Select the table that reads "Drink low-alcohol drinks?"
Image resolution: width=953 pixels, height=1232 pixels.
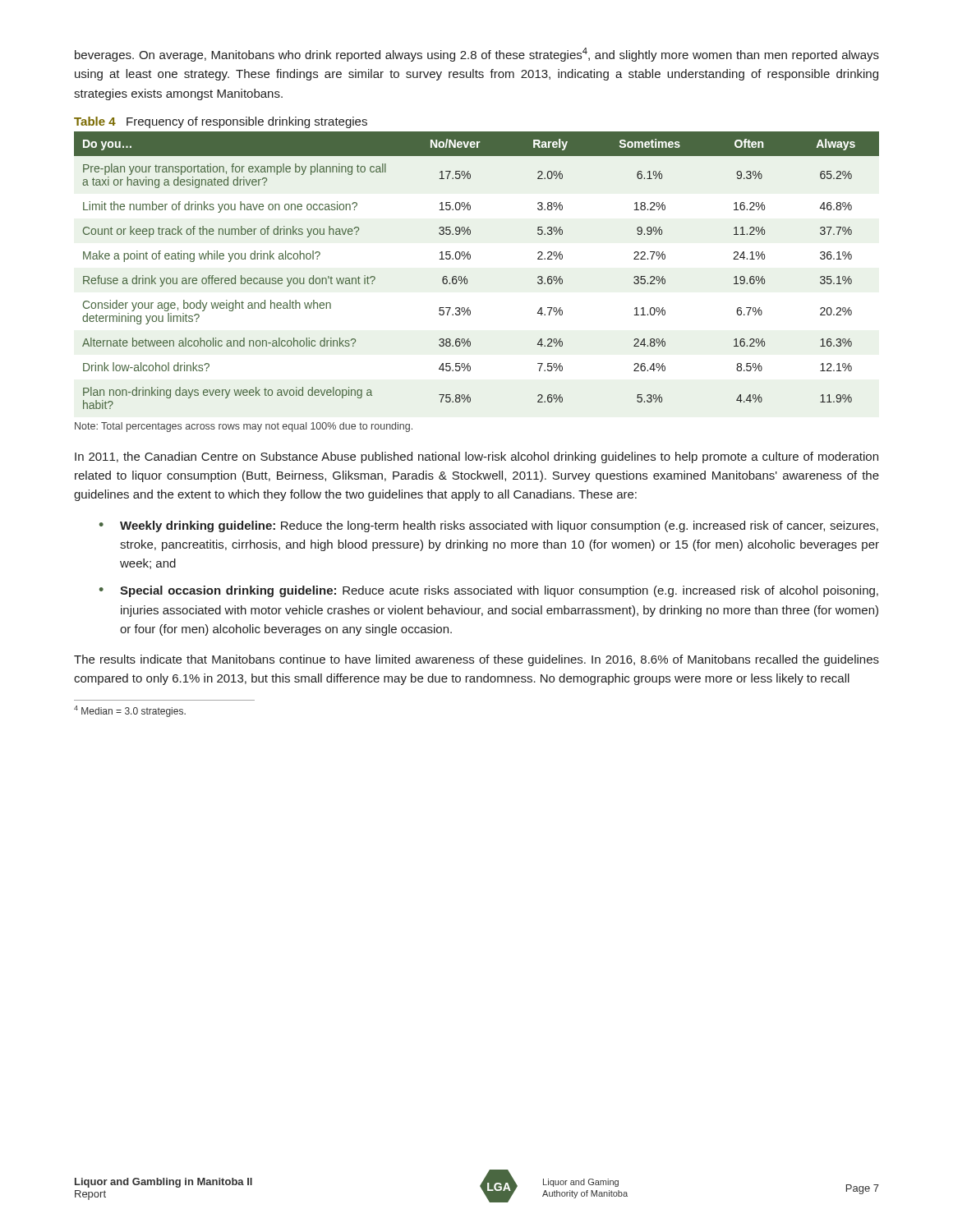coord(476,274)
